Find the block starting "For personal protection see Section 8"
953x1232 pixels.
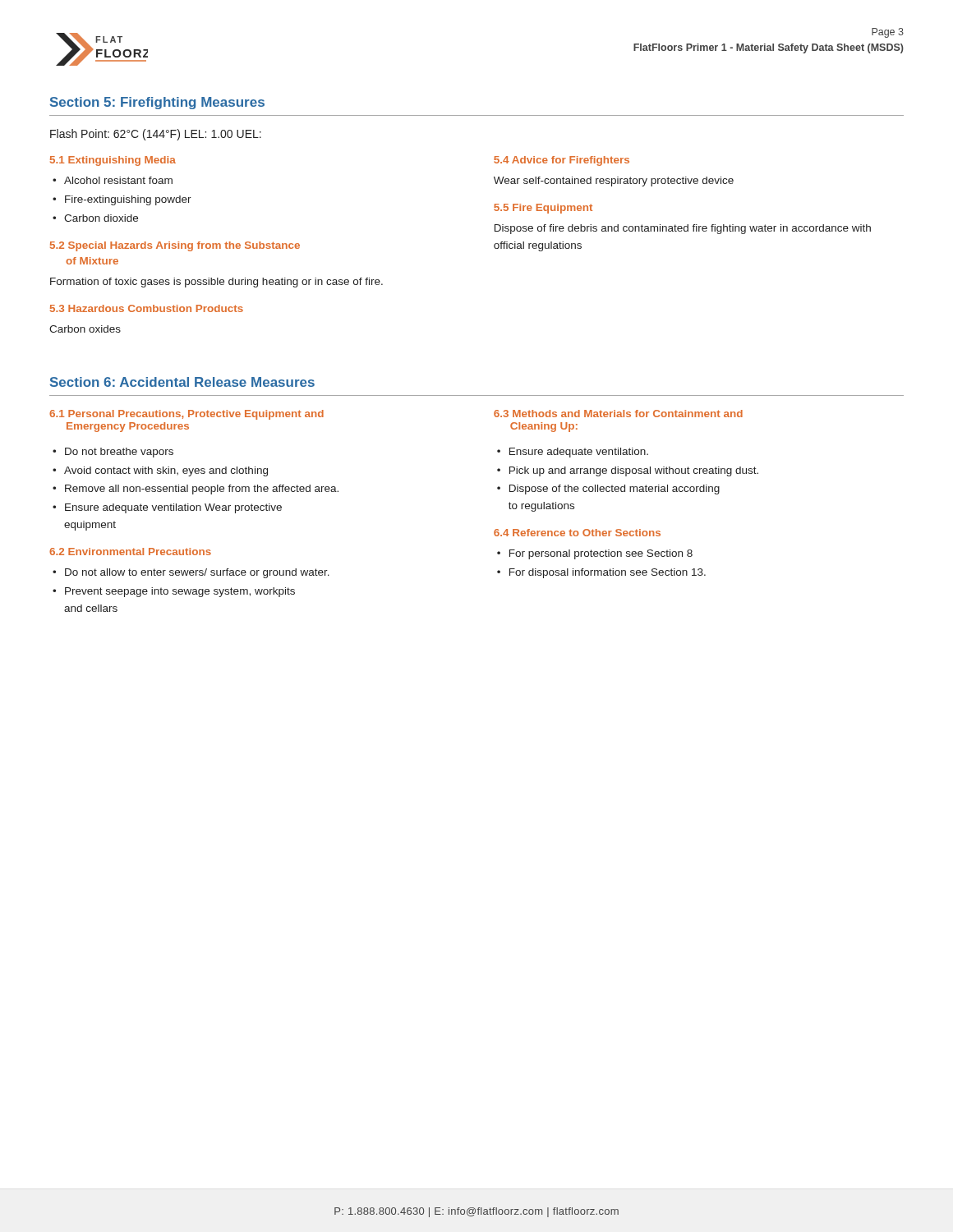coord(601,553)
